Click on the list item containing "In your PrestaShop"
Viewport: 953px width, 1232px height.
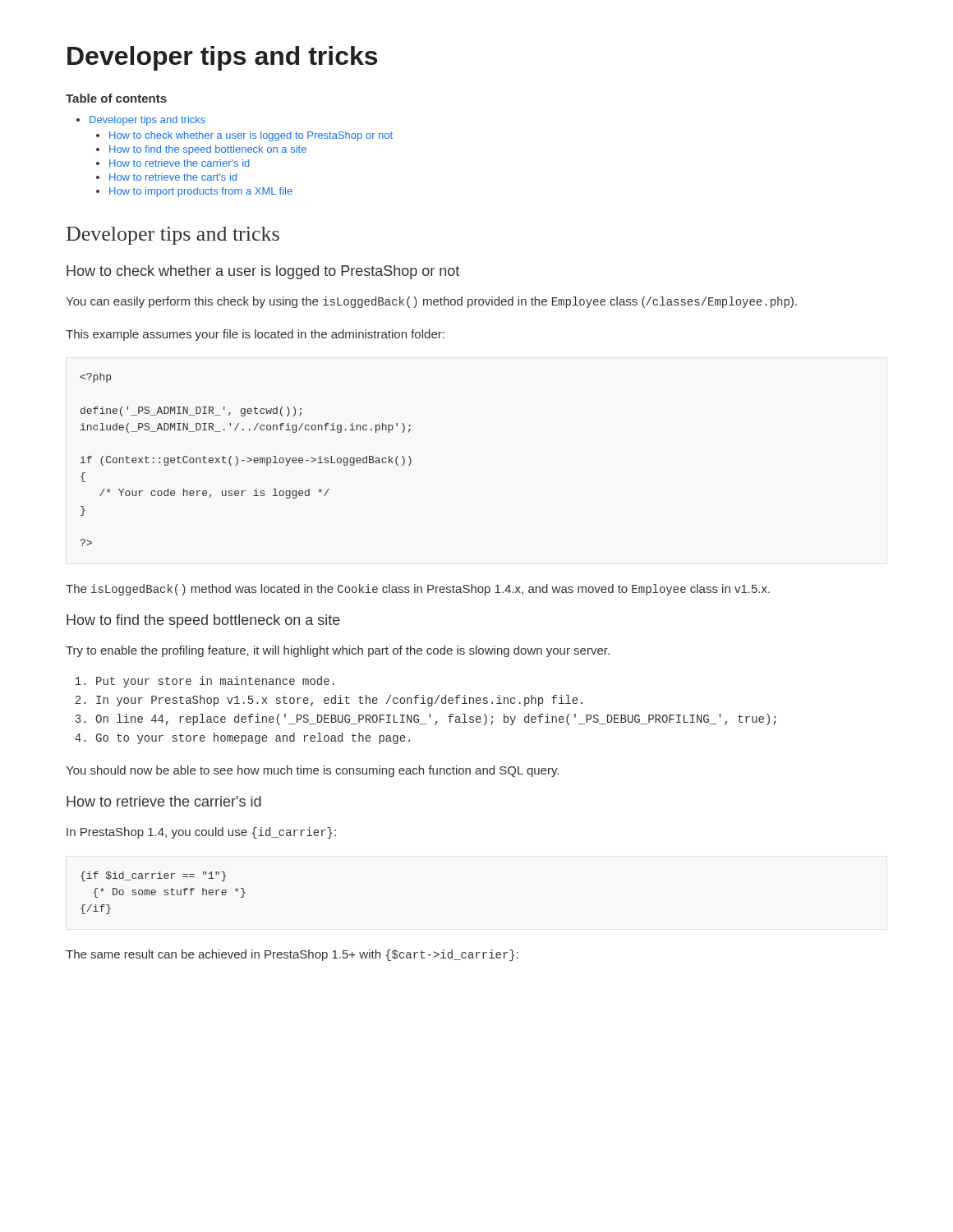coord(340,701)
